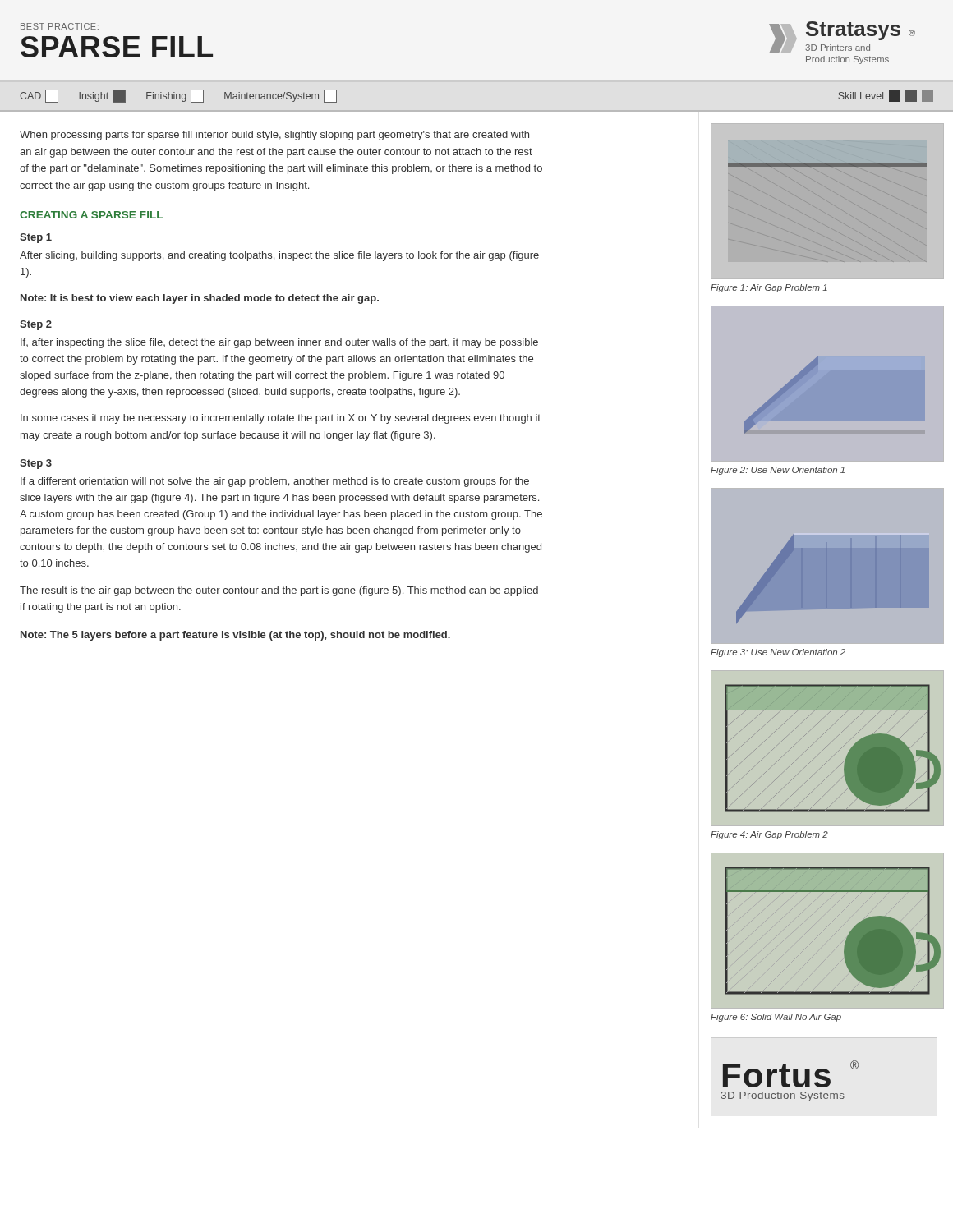Image resolution: width=953 pixels, height=1232 pixels.
Task: Locate the text block starting "Figure 6: Solid Wall No Air"
Action: [x=776, y=1017]
